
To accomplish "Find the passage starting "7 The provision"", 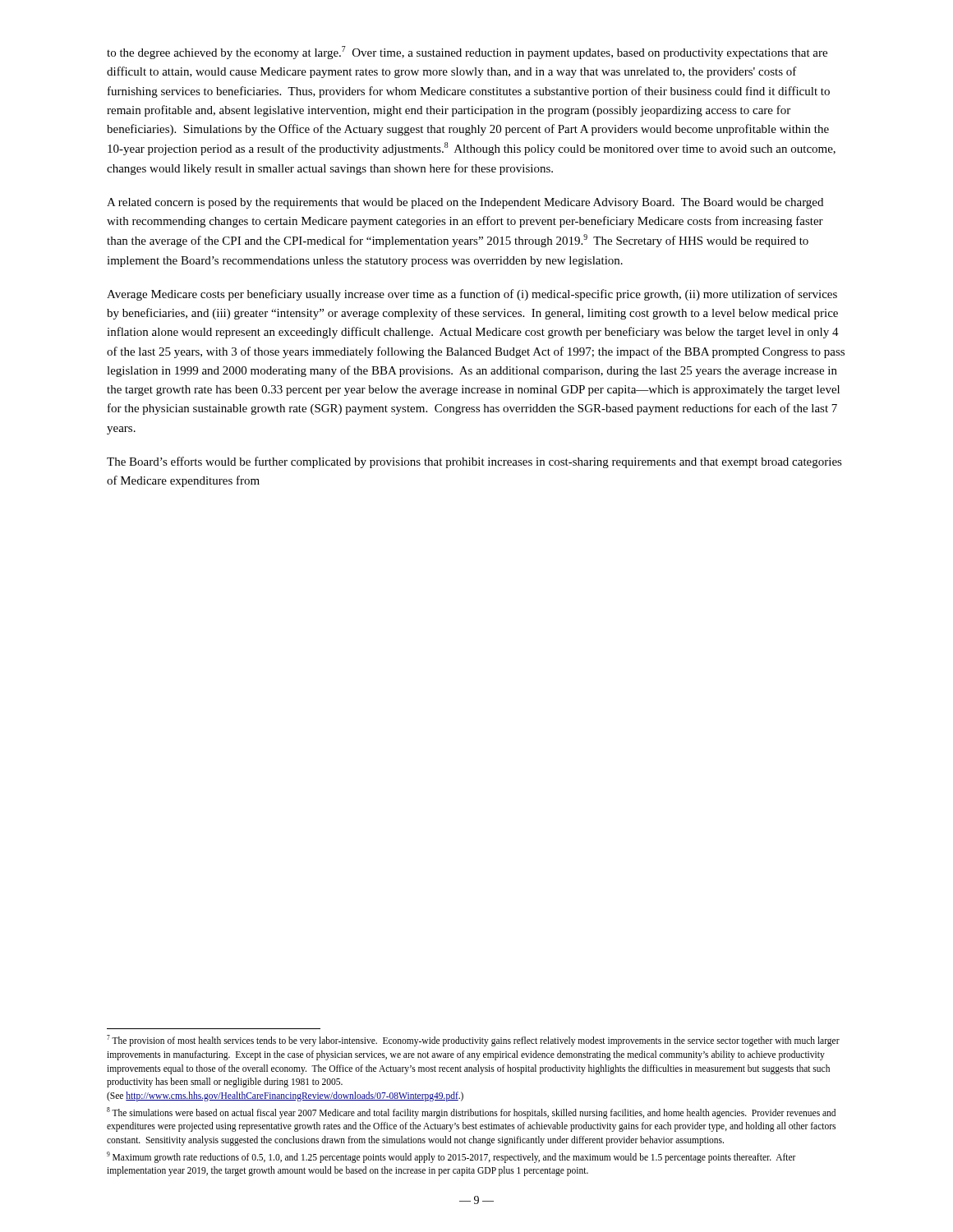I will tap(473, 1067).
